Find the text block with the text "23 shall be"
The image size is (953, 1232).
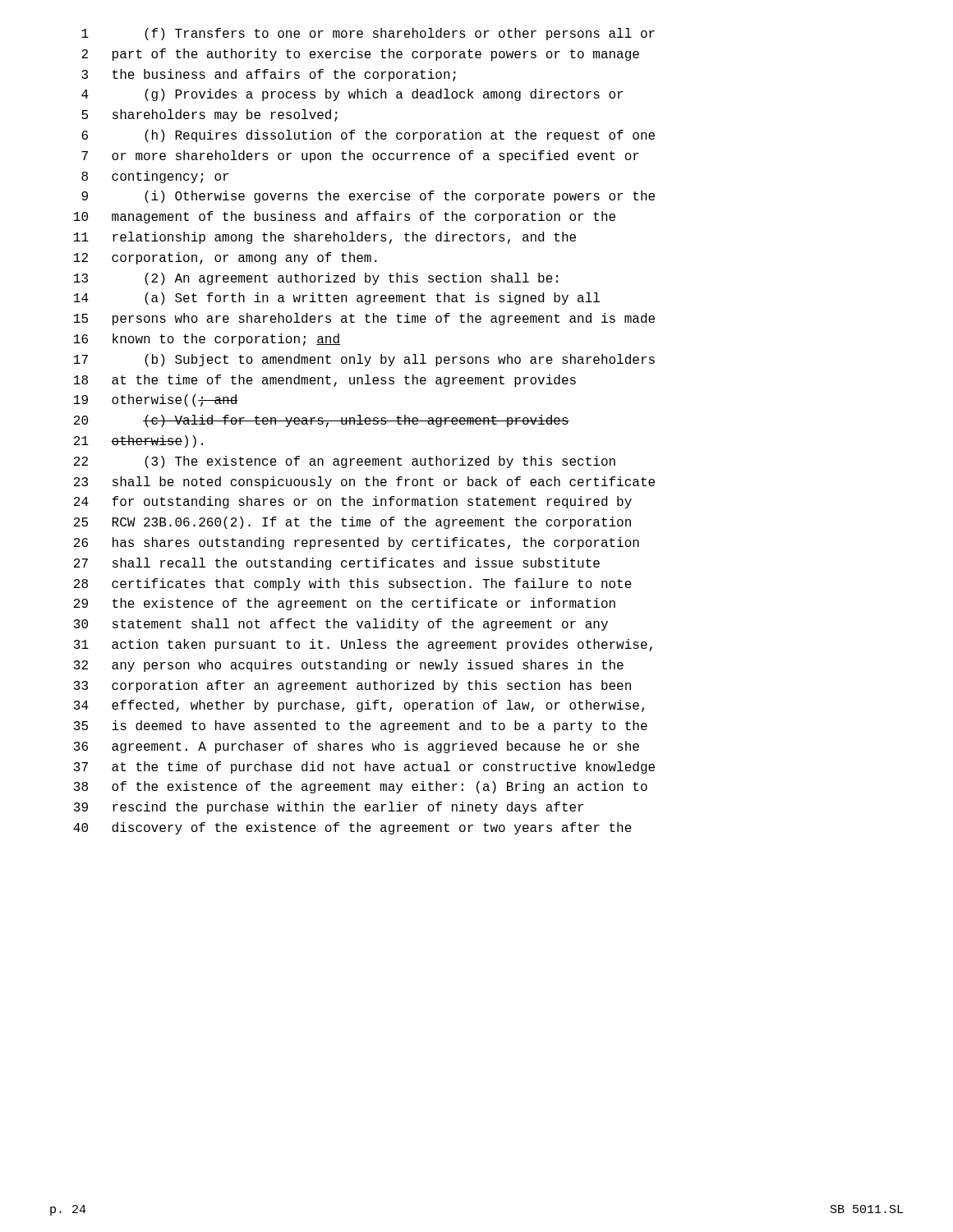pos(476,483)
